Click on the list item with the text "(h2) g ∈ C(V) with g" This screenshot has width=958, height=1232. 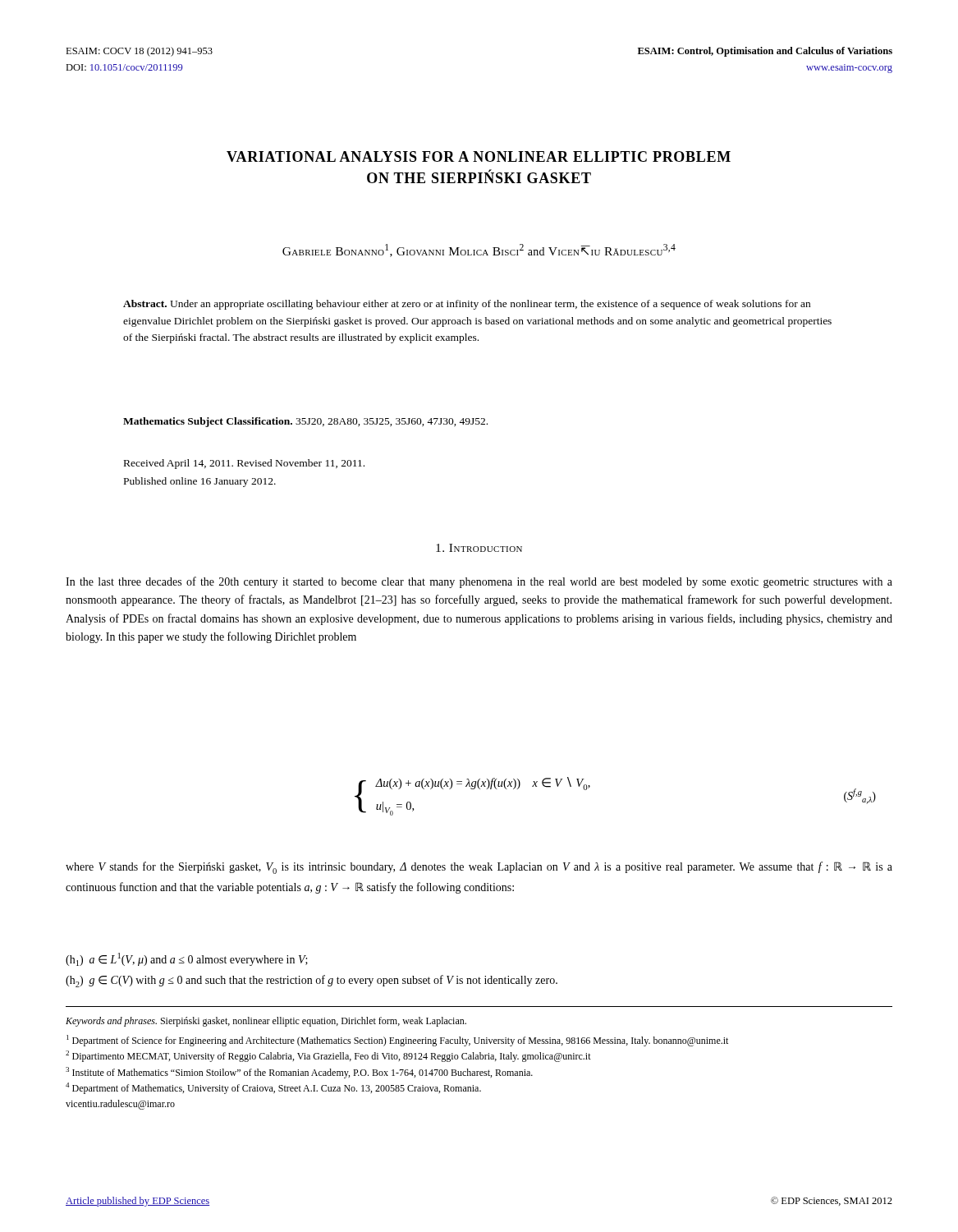pyautogui.click(x=312, y=981)
